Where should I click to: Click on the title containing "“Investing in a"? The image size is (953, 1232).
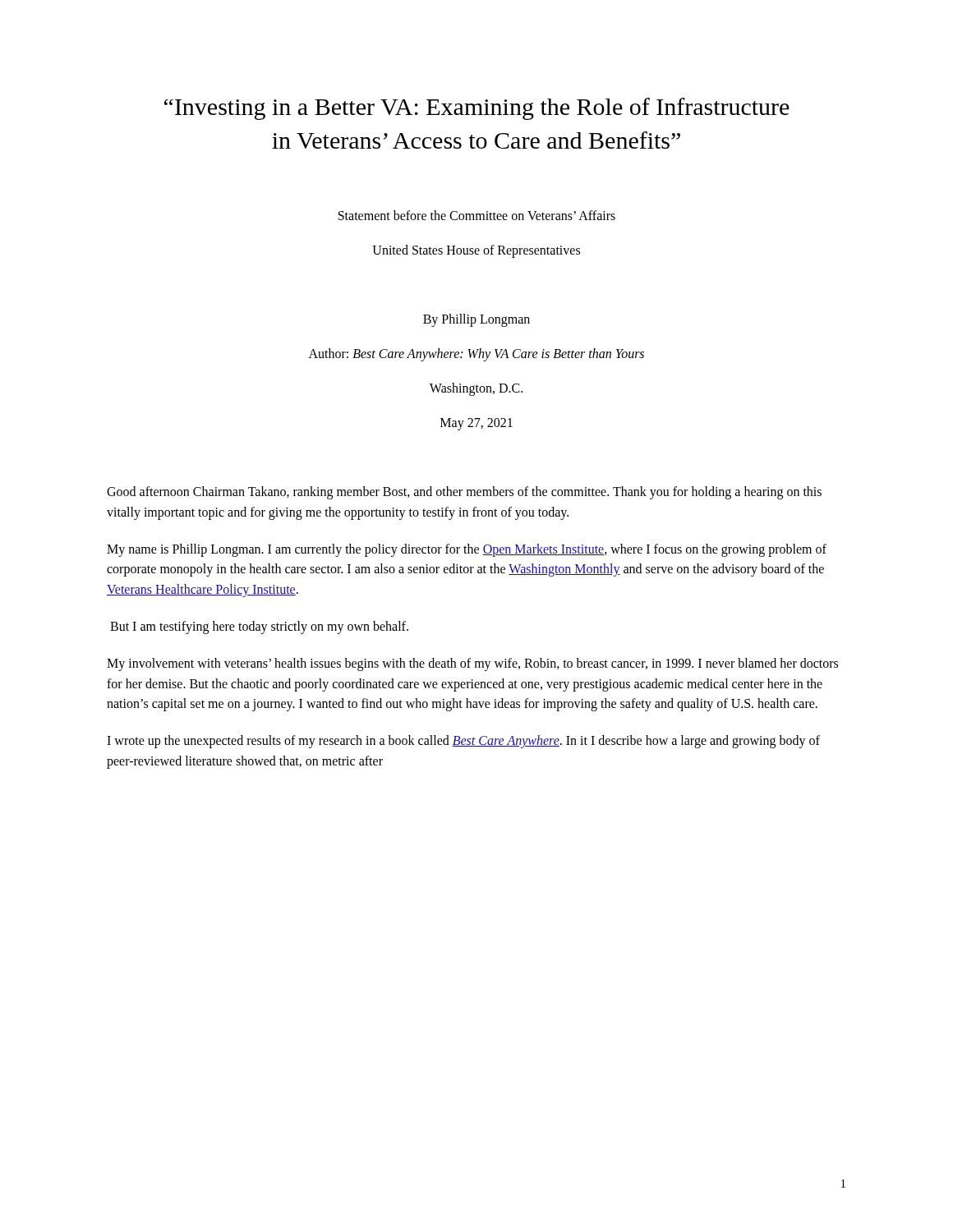click(x=476, y=124)
